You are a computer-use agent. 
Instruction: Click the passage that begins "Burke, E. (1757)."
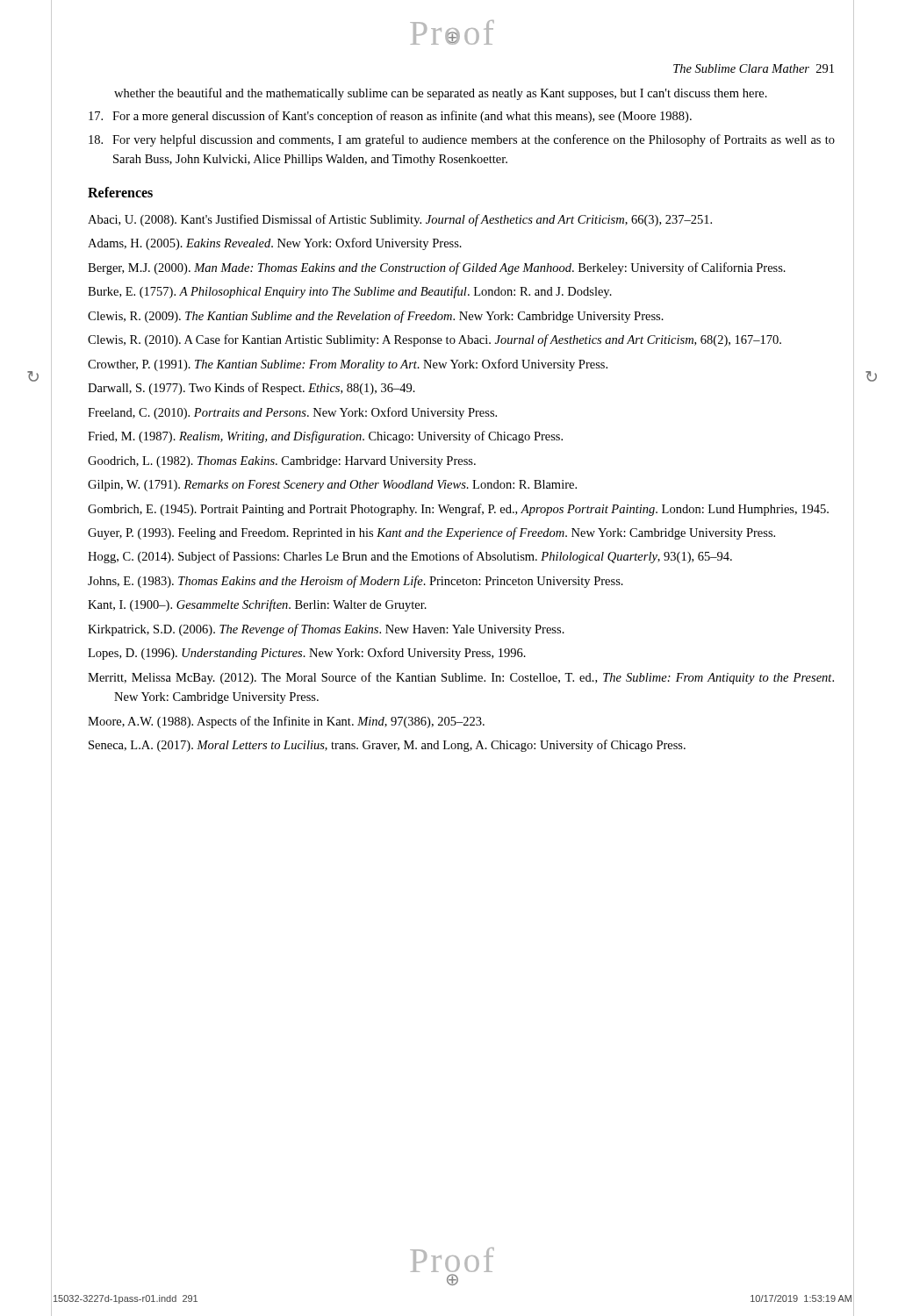point(350,292)
